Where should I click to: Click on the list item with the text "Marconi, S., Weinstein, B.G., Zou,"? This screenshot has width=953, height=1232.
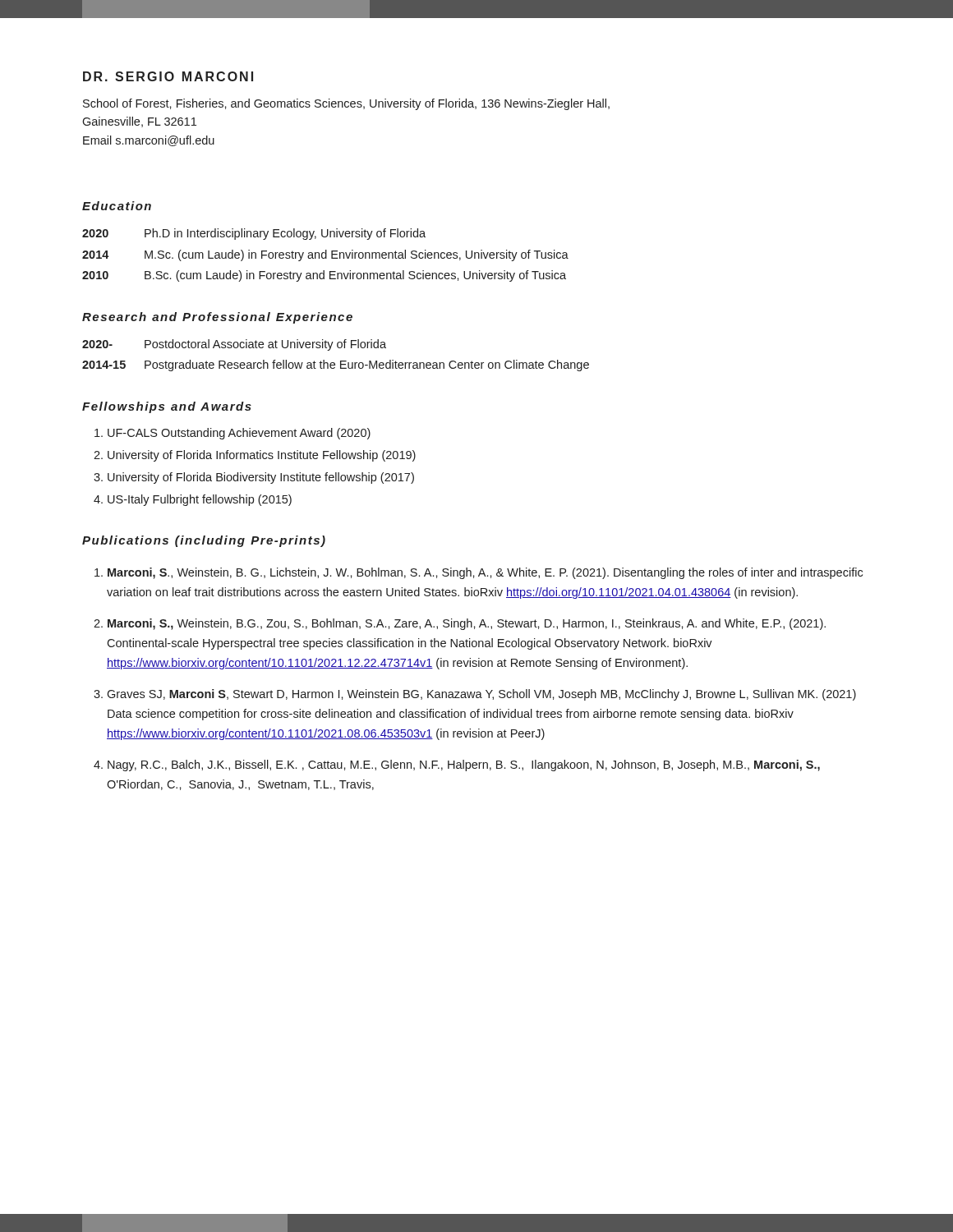coord(467,643)
